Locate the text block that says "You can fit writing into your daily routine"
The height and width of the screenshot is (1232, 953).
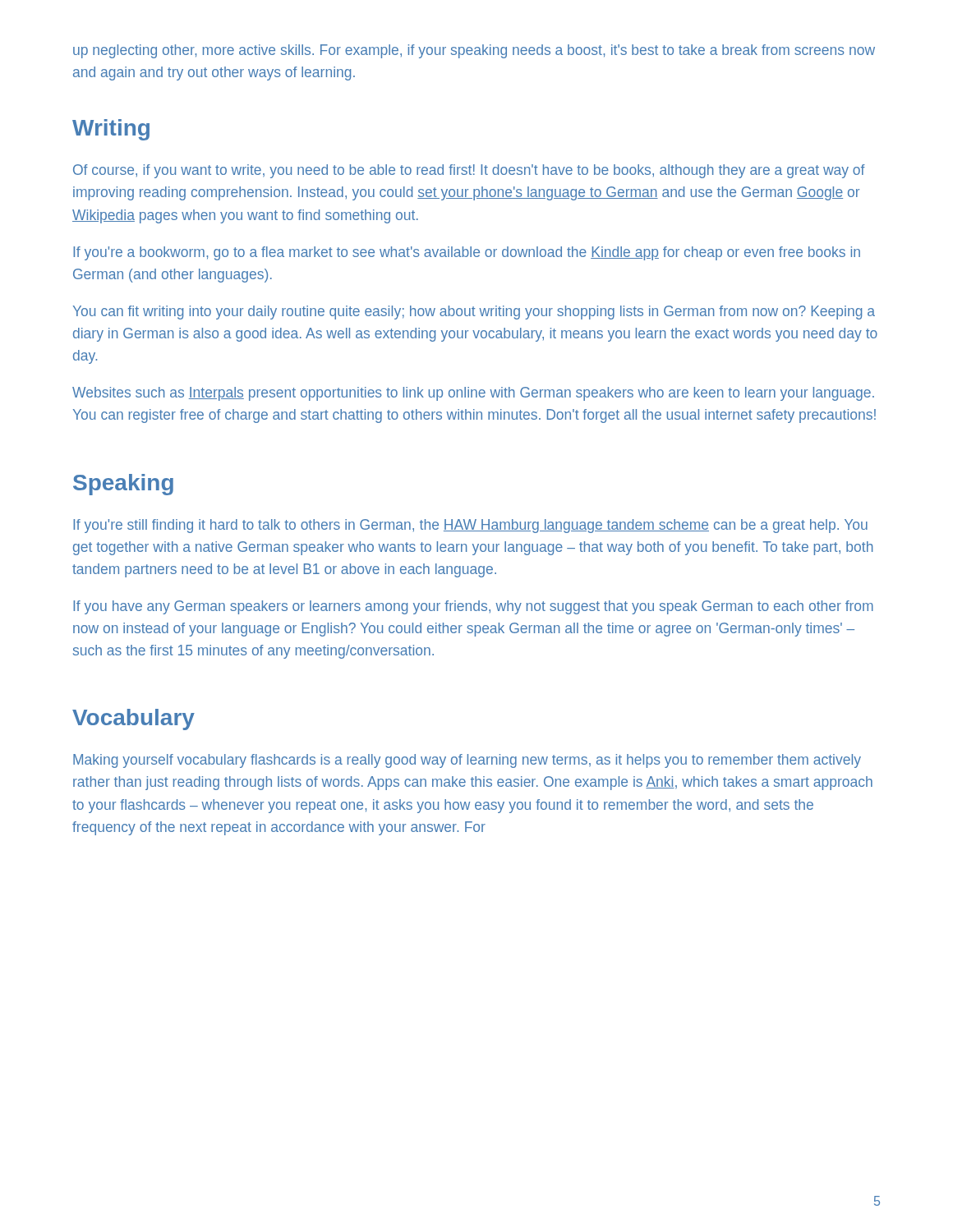pos(475,333)
